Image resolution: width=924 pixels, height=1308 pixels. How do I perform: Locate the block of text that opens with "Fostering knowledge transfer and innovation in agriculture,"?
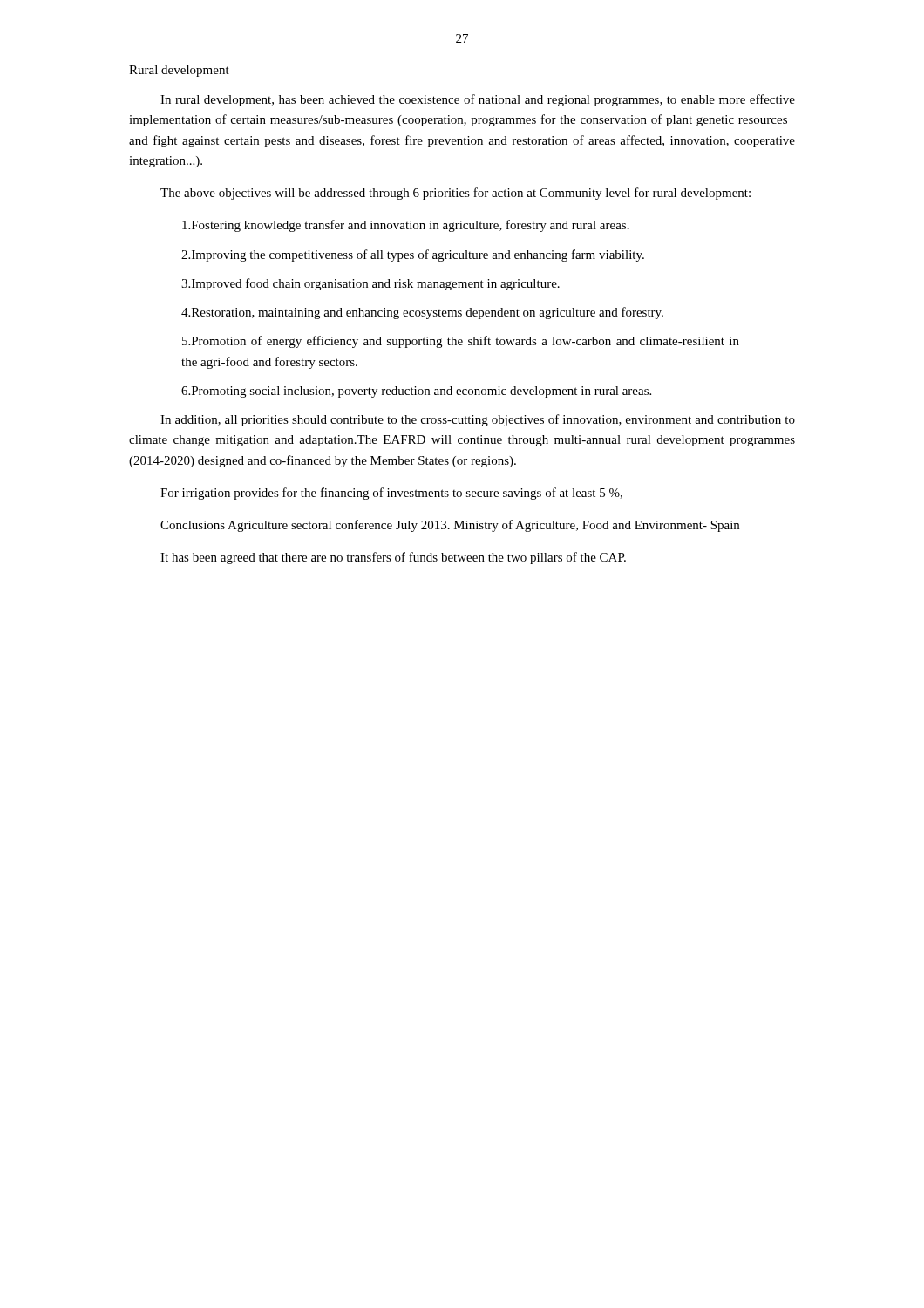coord(405,225)
